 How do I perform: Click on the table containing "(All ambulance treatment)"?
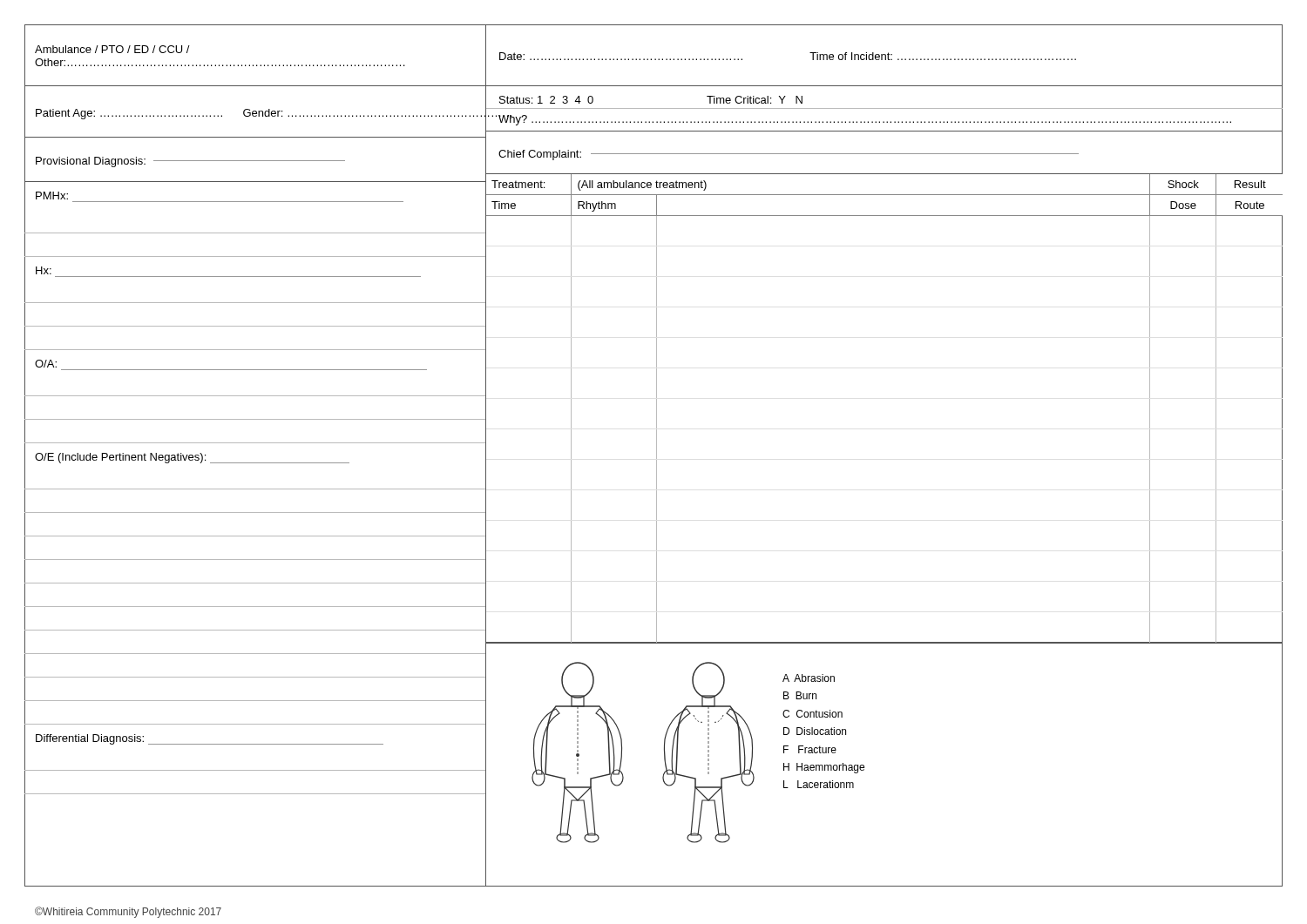[884, 409]
